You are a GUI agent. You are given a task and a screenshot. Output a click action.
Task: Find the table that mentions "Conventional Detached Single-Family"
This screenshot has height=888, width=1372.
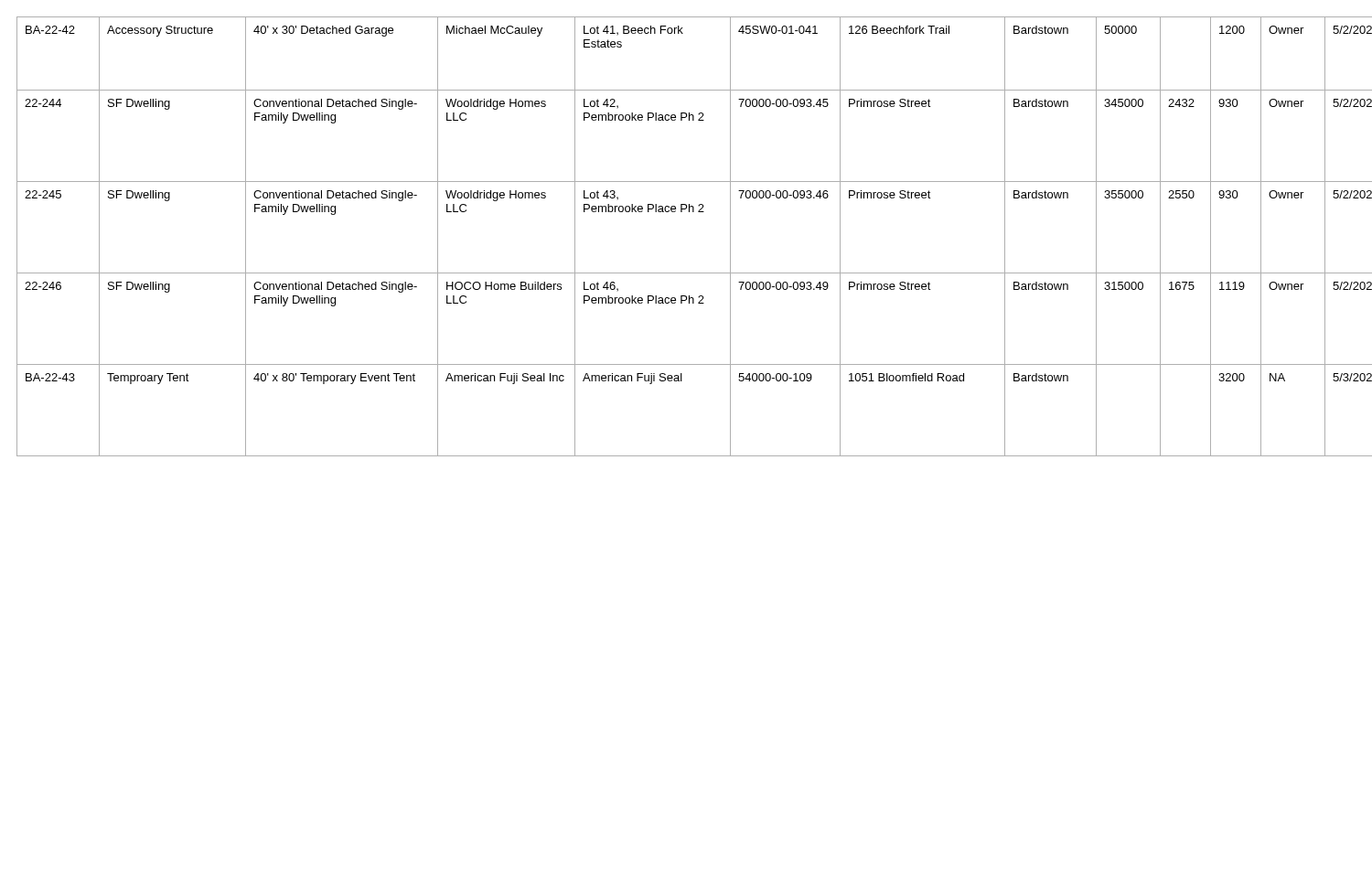click(686, 444)
